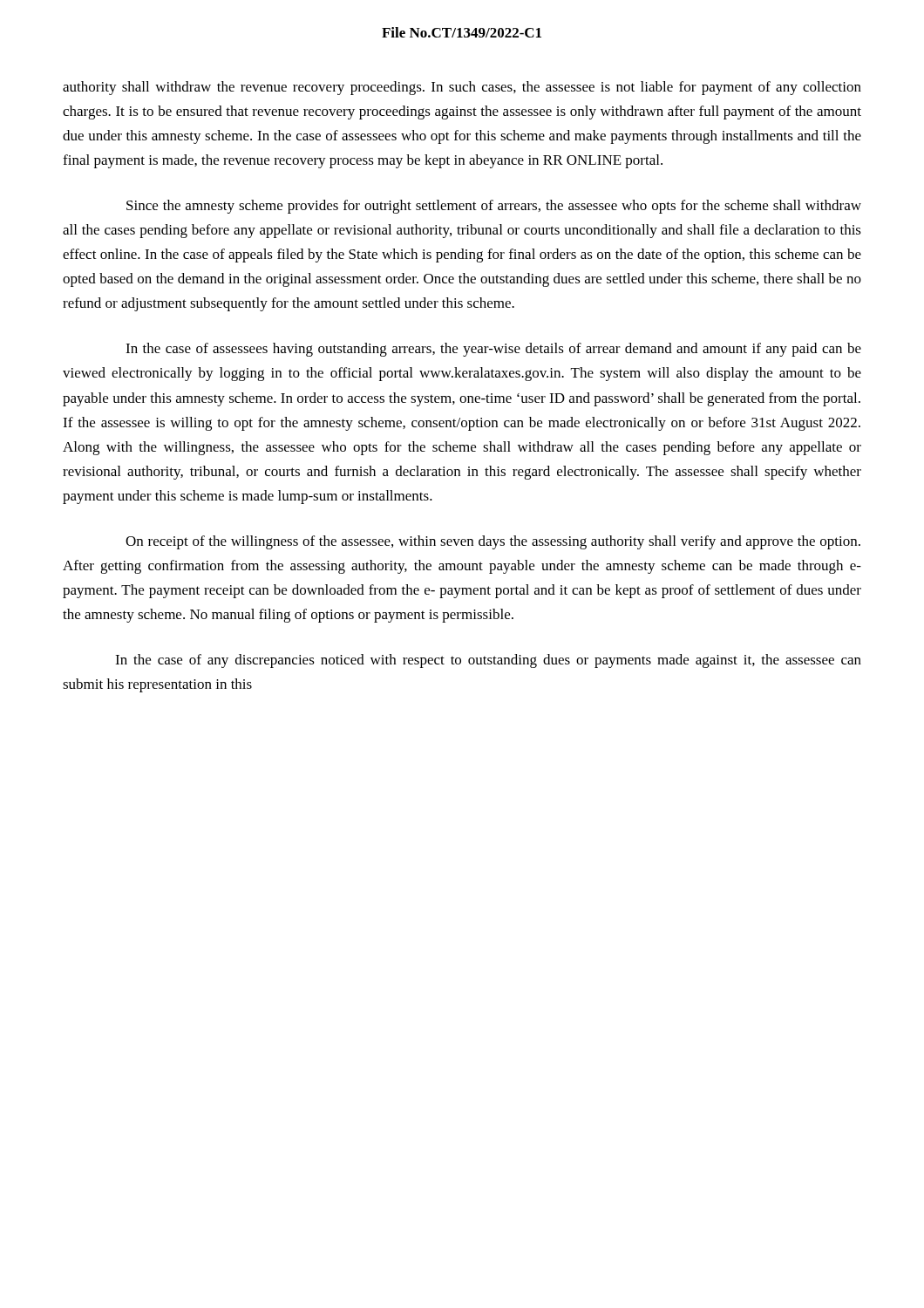This screenshot has width=924, height=1308.
Task: Find the block on this page that starts "Since the amnesty scheme provides"
Action: click(x=462, y=254)
